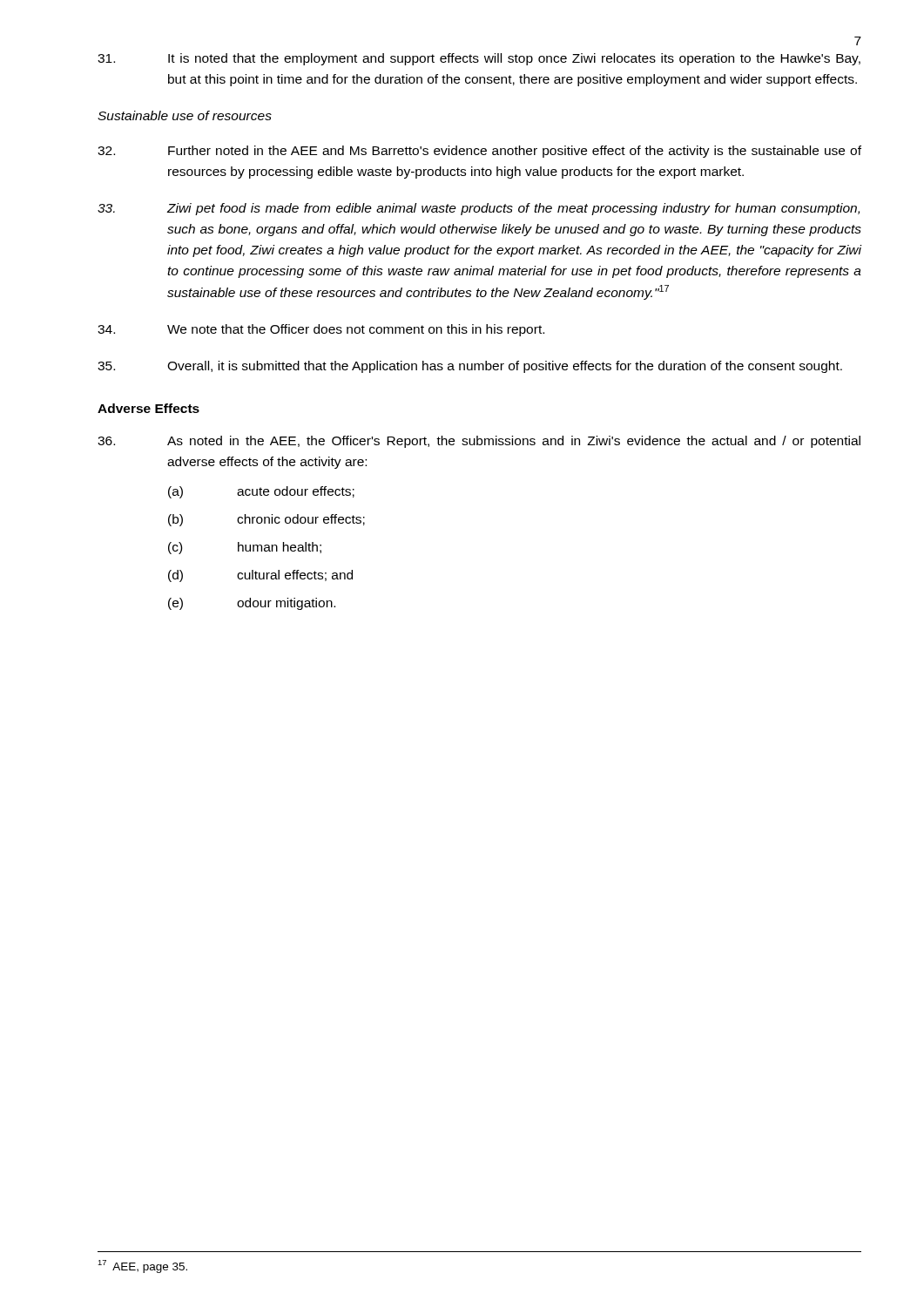924x1307 pixels.
Task: Select the list item with the text "36. As noted in the"
Action: tap(479, 442)
